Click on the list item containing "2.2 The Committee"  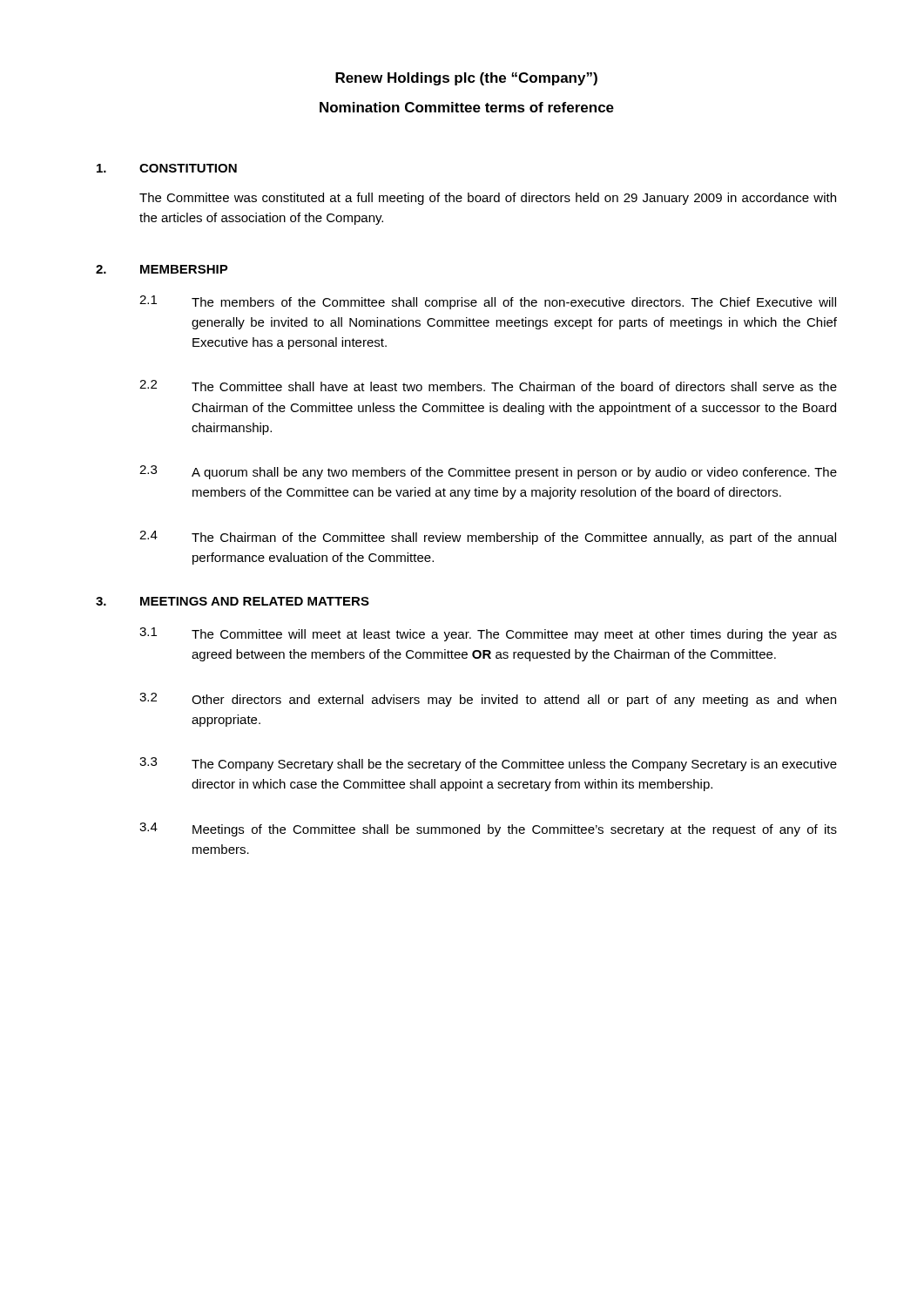click(488, 407)
